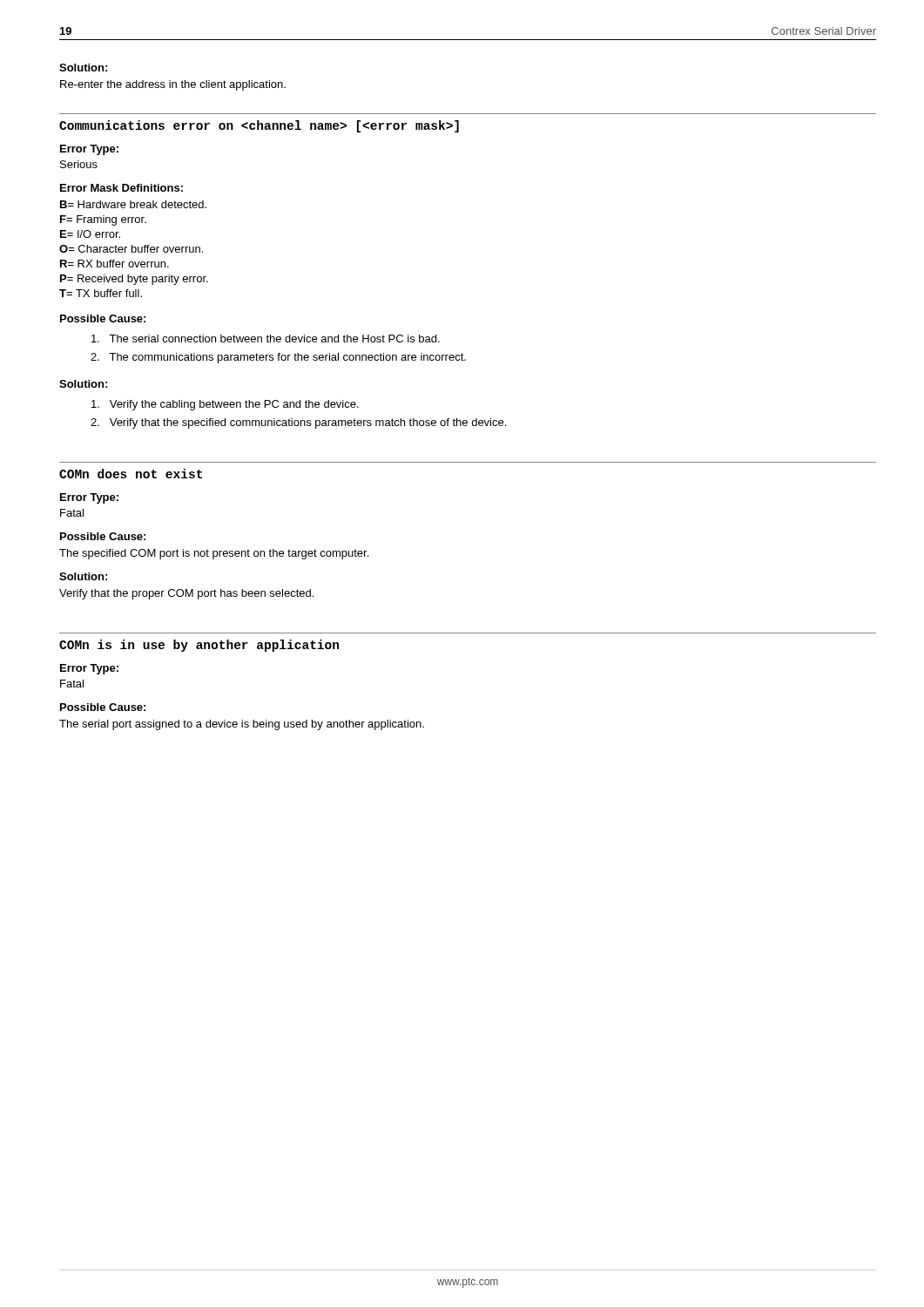Find the text block with the text "The serial port assigned to"
The height and width of the screenshot is (1307, 924).
[242, 724]
